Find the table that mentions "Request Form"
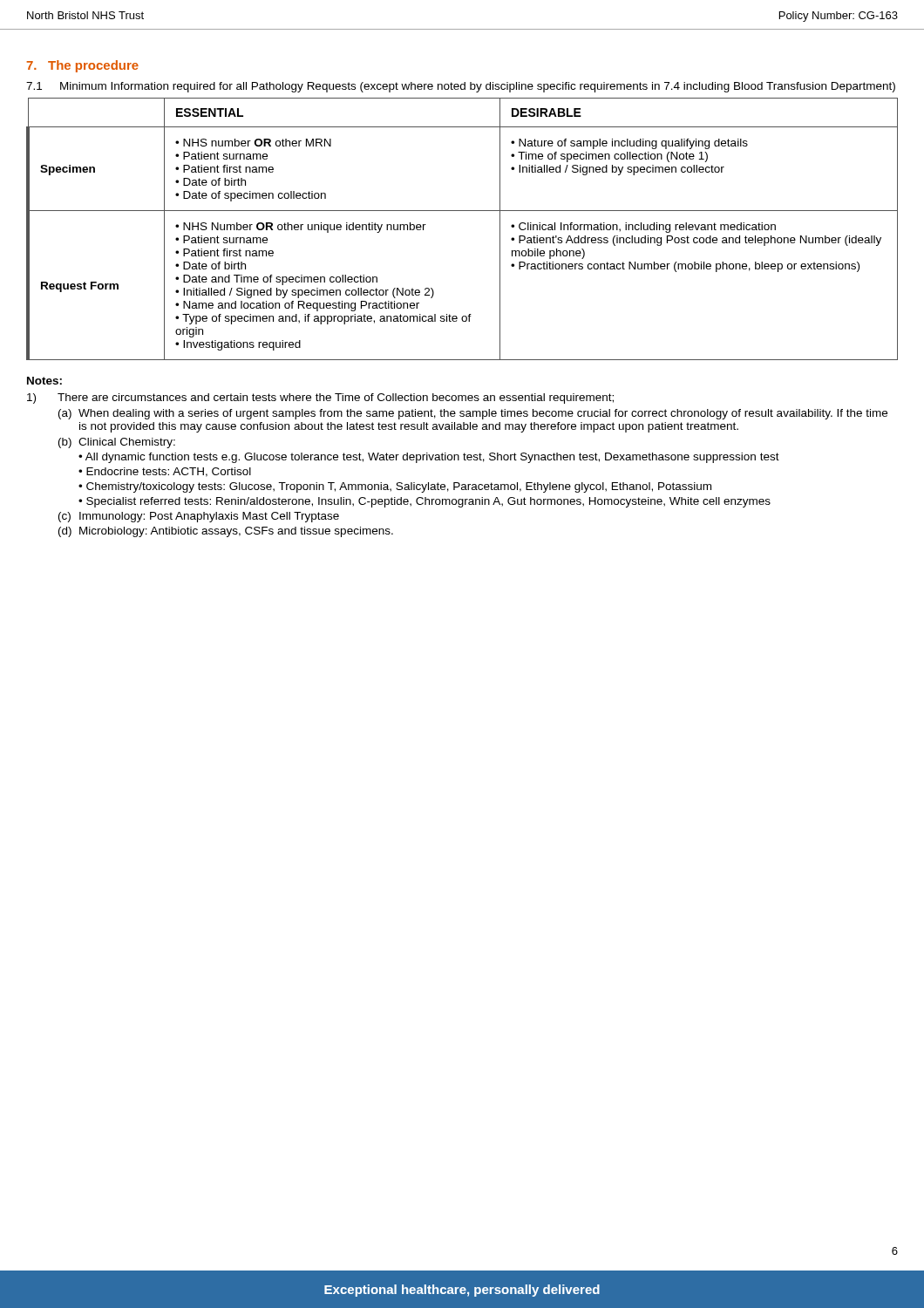The image size is (924, 1308). pos(462,229)
